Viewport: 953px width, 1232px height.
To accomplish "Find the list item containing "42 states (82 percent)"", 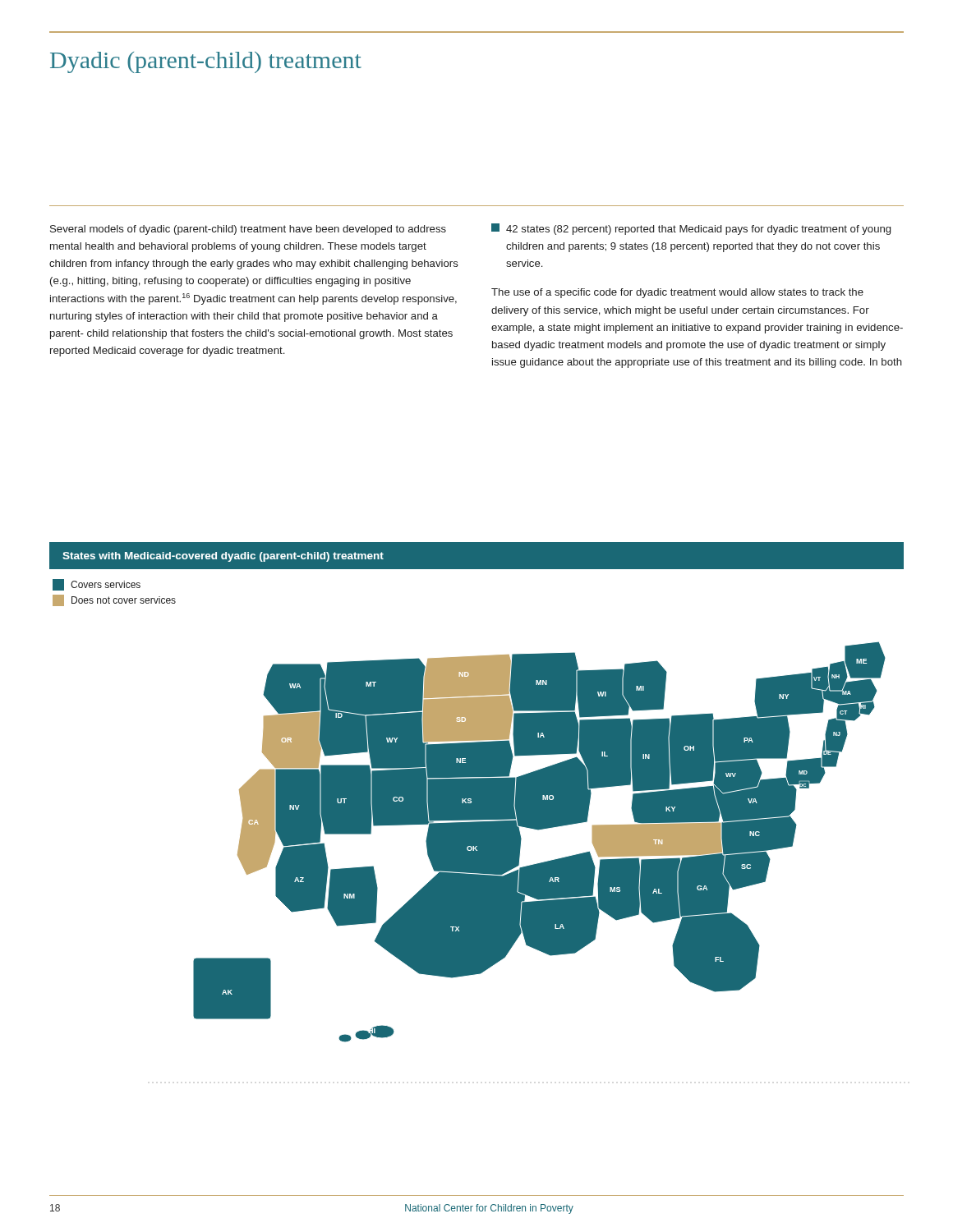I will tap(698, 246).
